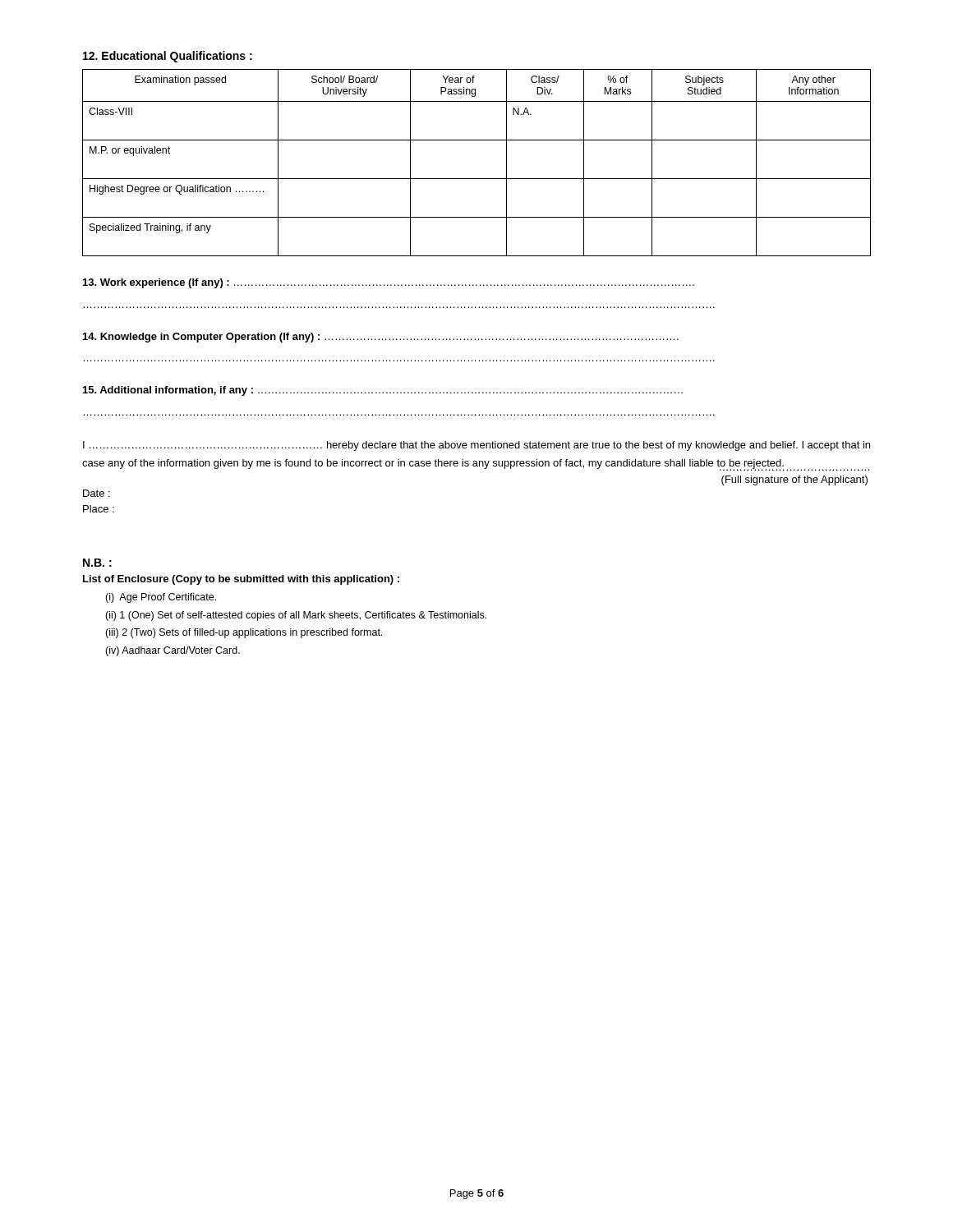Locate the text block containing "I ………………………………………………………… hereby declare that the above mentioned"
The width and height of the screenshot is (953, 1232).
(x=476, y=454)
